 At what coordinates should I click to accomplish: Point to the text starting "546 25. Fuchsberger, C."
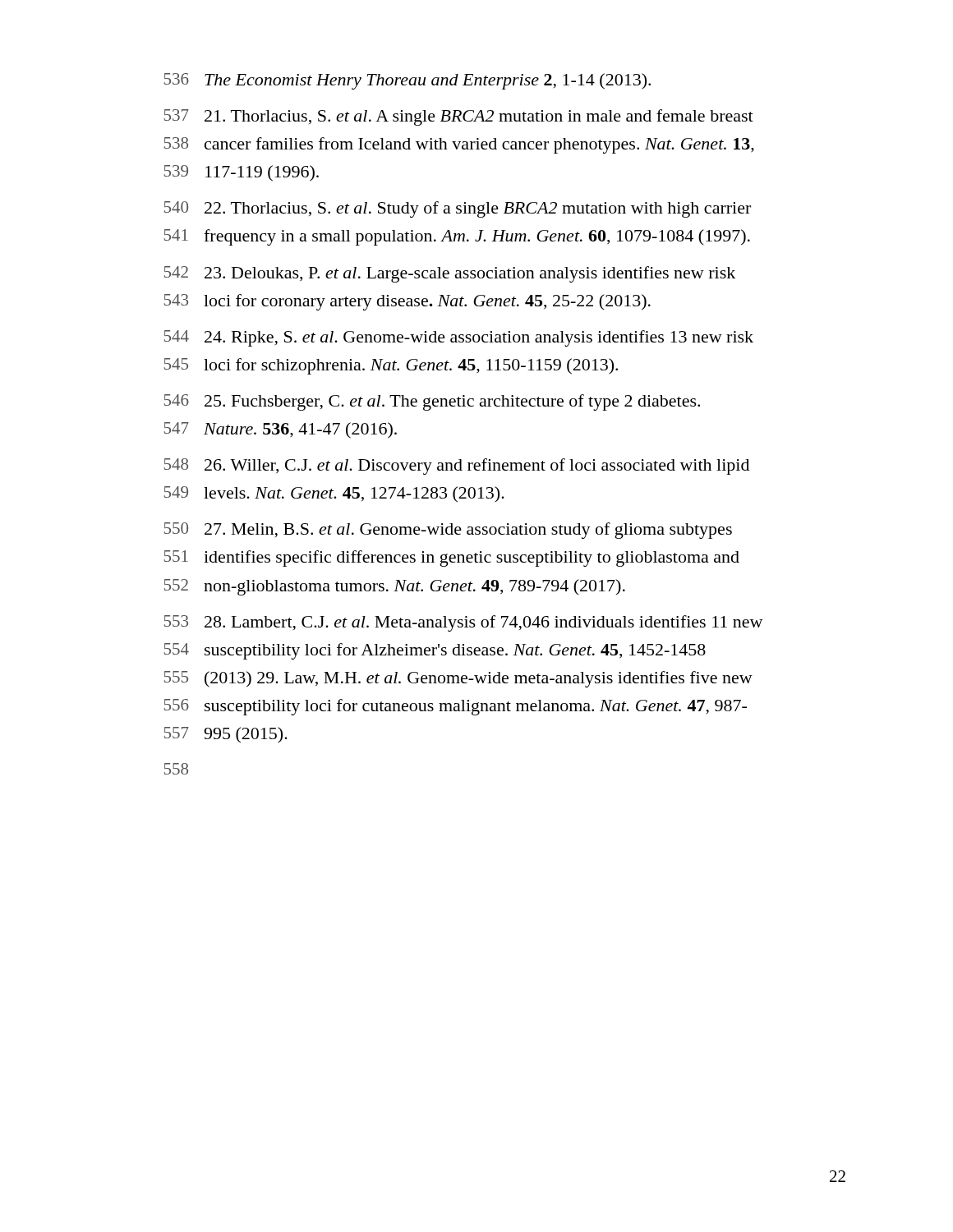493,415
